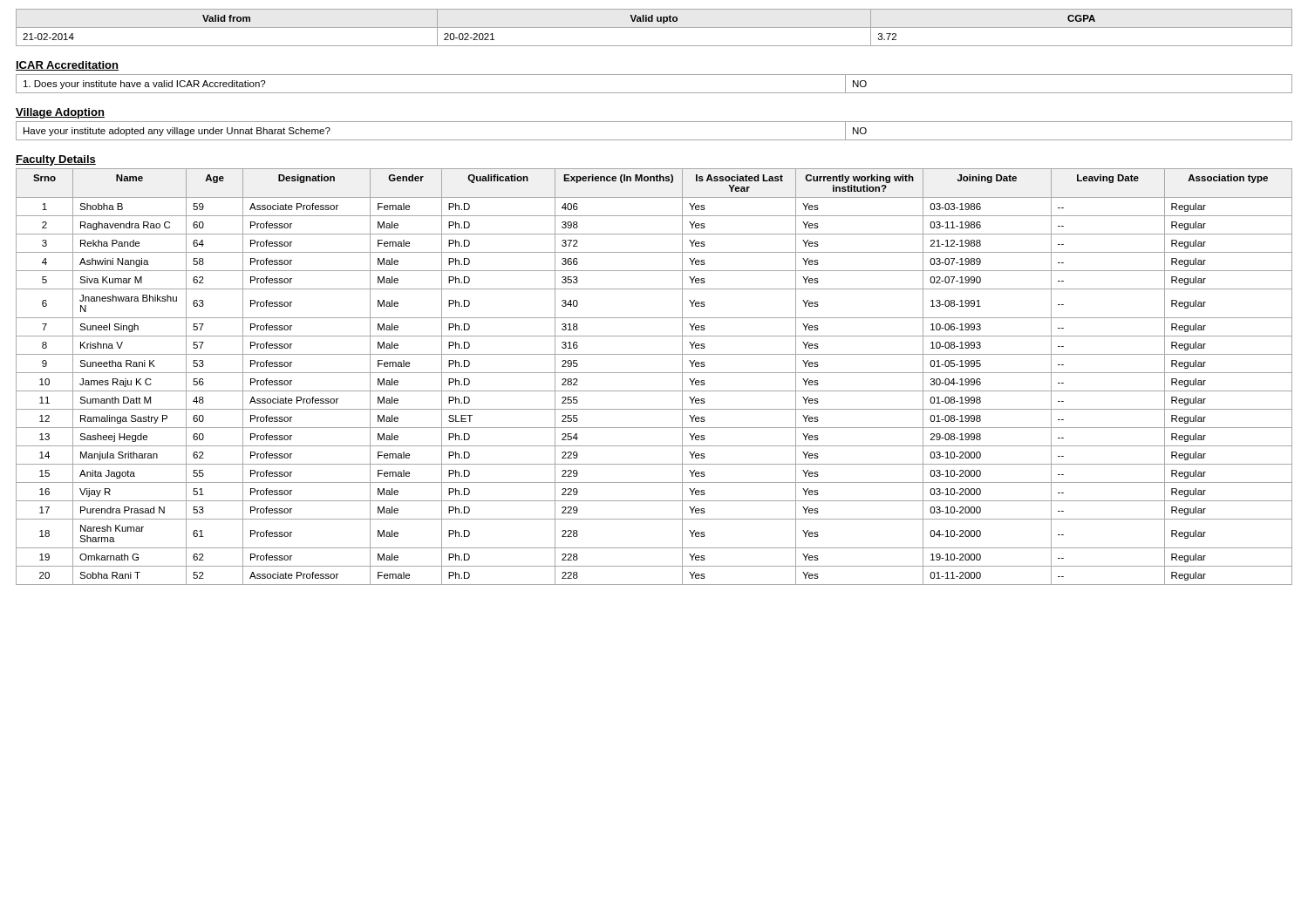Navigate to the text starting "Faculty Details"
This screenshot has width=1308, height=924.
[x=56, y=159]
